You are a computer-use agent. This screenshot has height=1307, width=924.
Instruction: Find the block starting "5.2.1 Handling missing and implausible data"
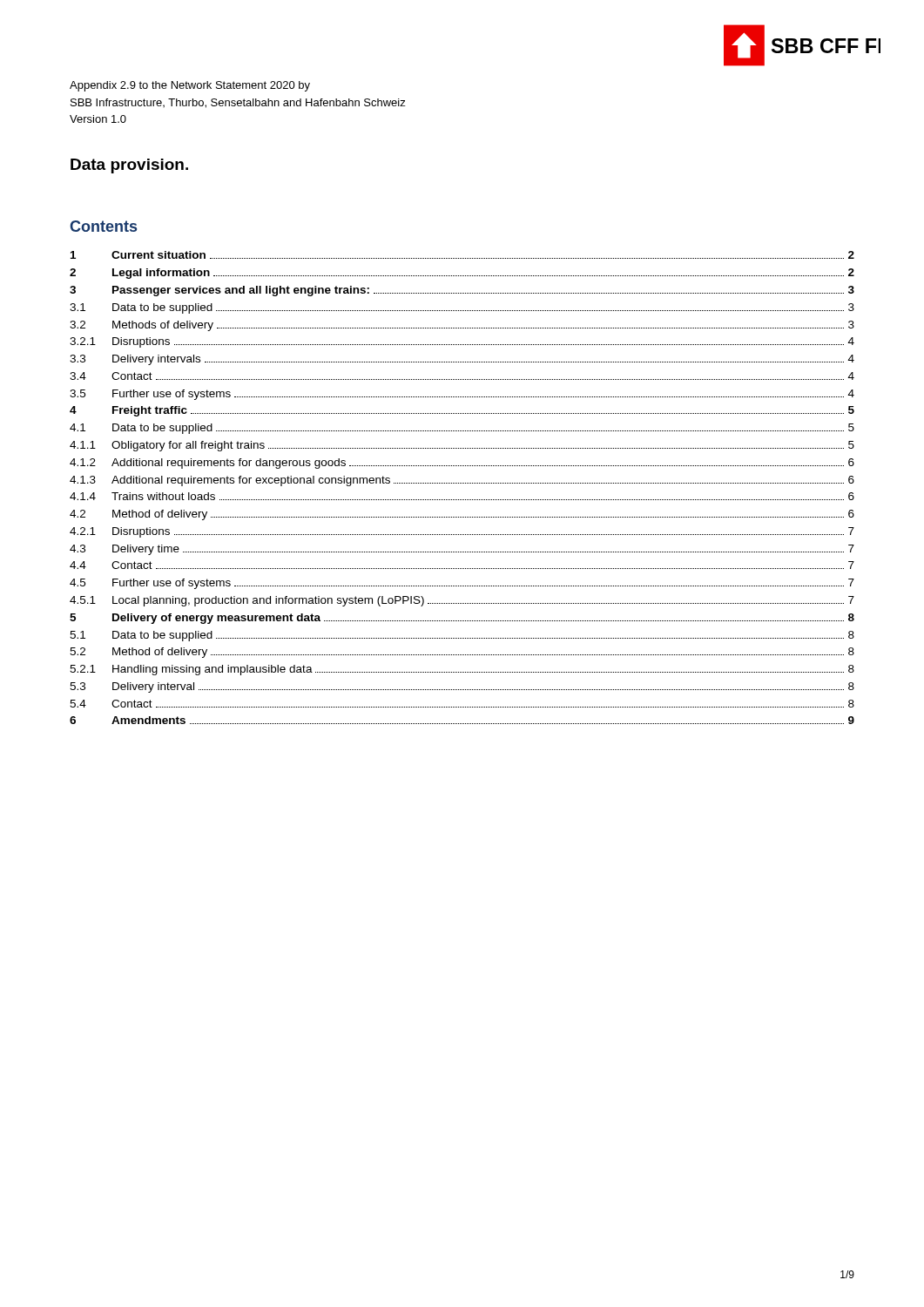pyautogui.click(x=462, y=669)
